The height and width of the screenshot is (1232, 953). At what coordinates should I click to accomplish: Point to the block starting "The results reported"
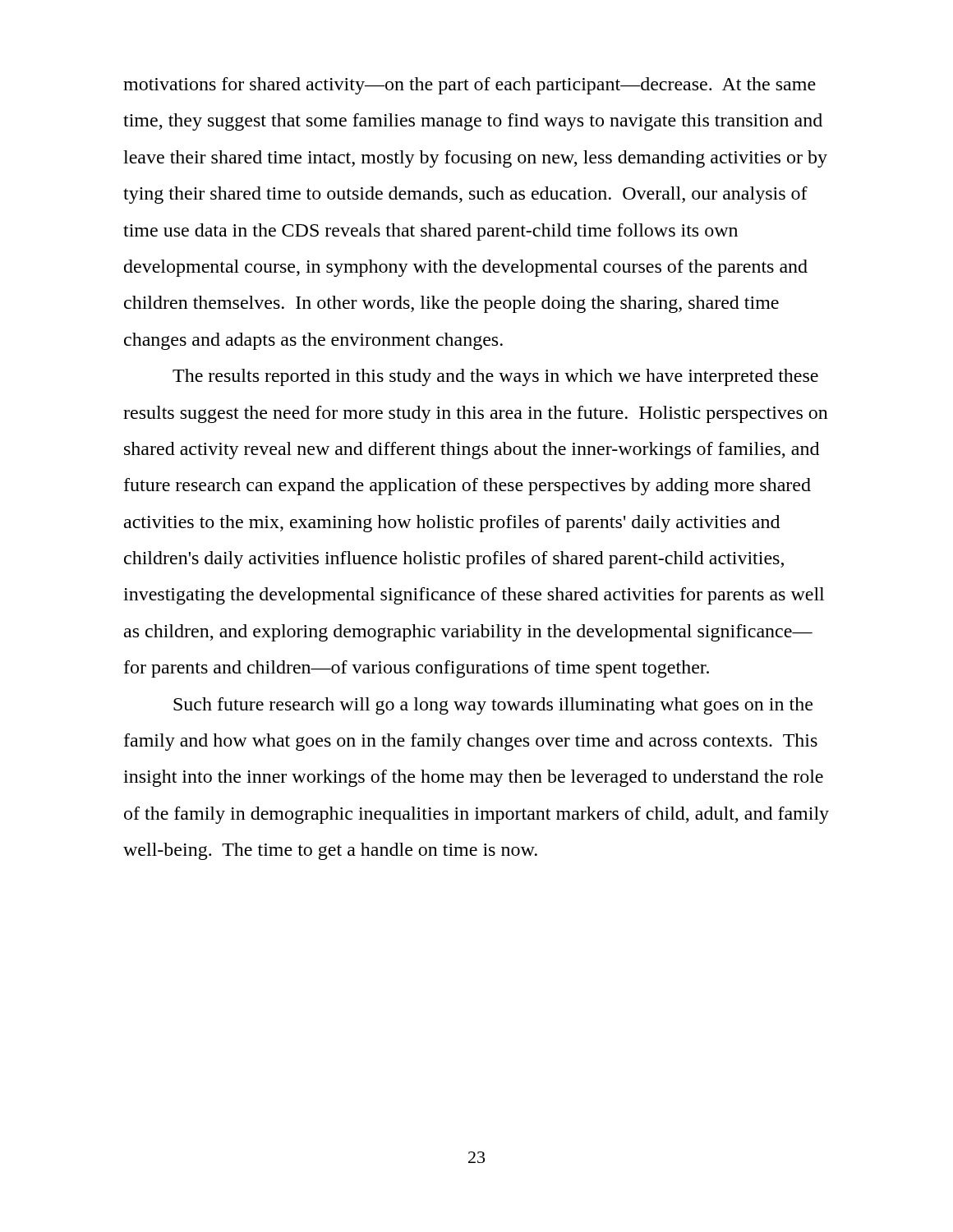(x=476, y=521)
